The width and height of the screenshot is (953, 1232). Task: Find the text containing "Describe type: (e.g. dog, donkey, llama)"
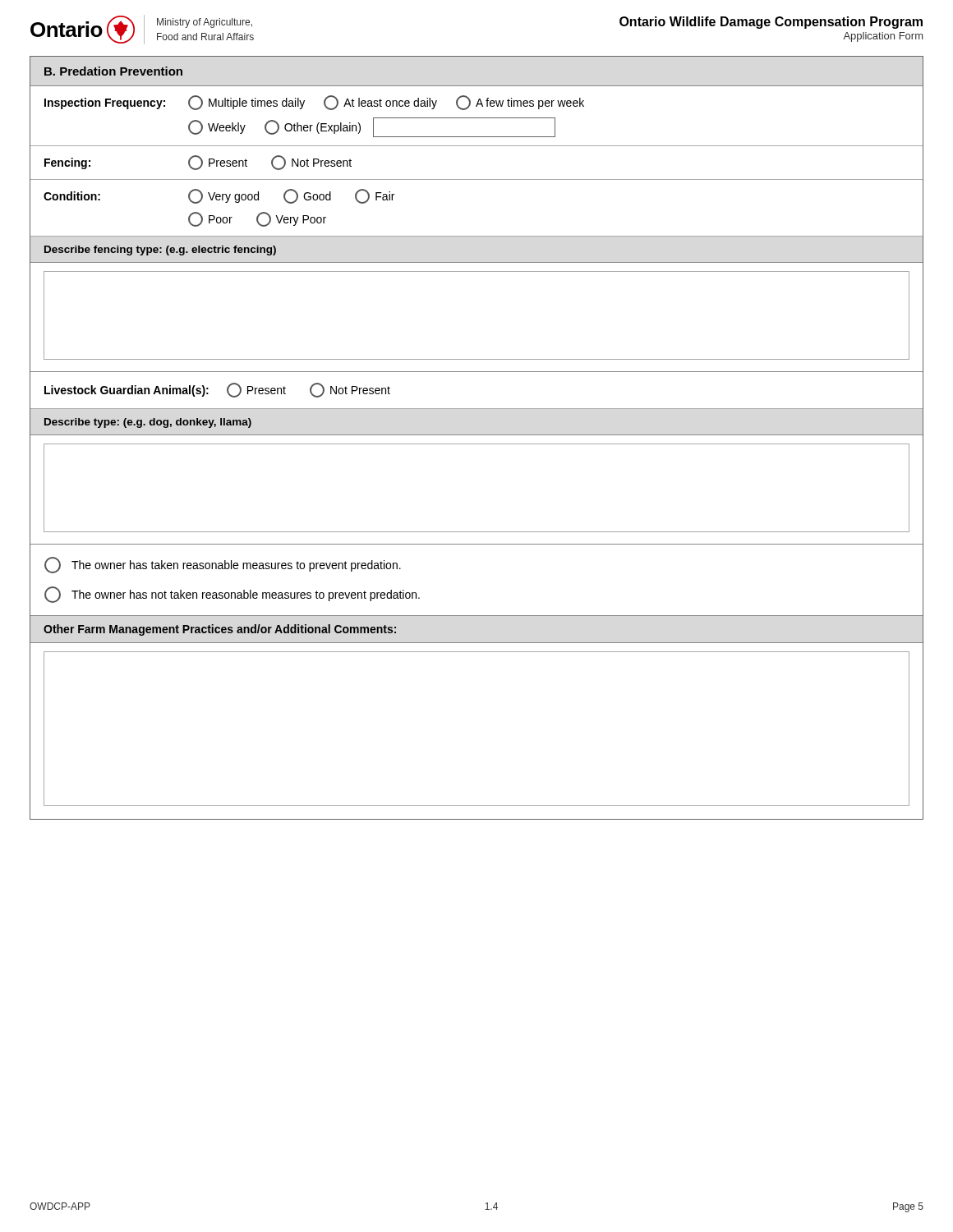click(148, 422)
